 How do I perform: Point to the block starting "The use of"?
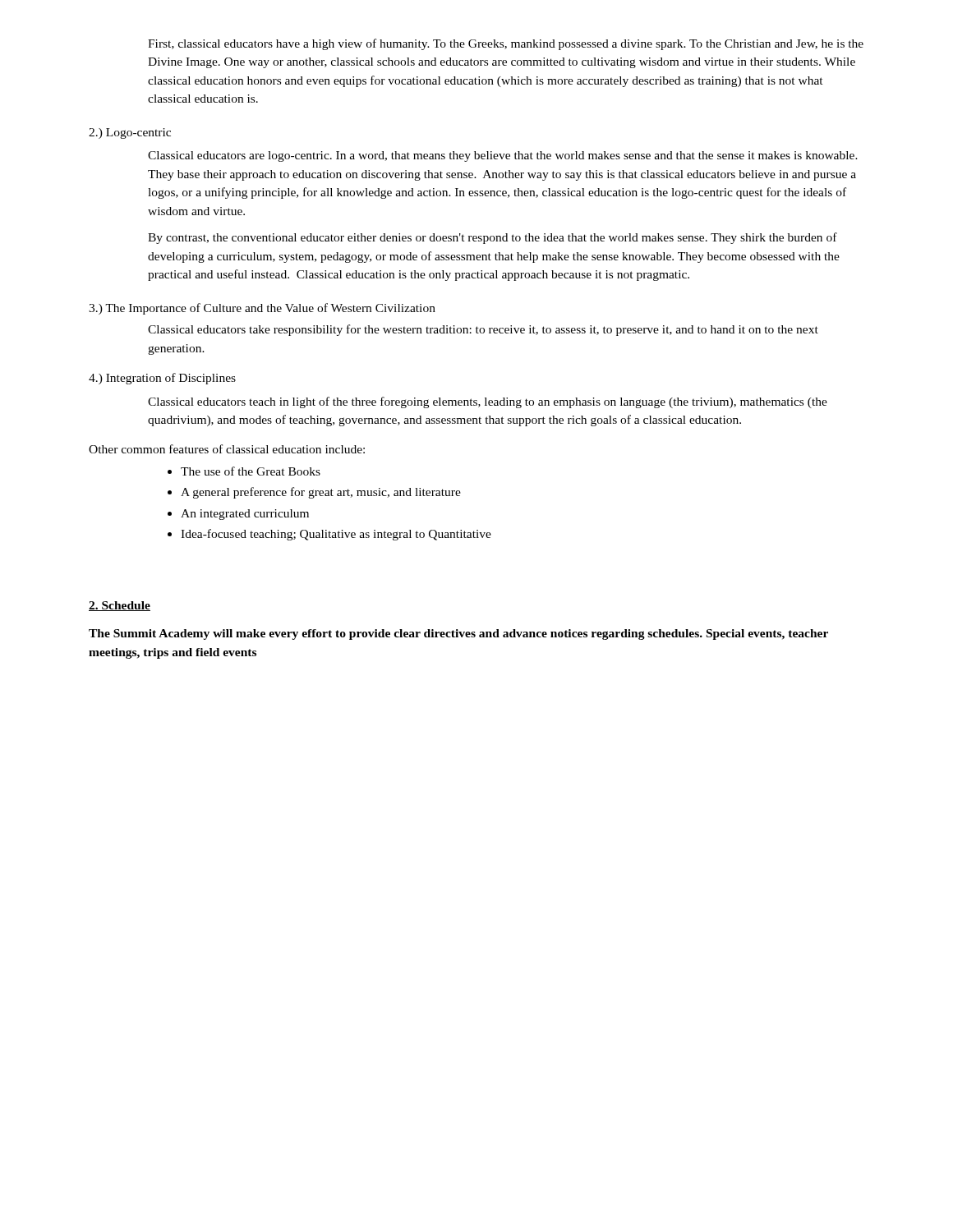pyautogui.click(x=251, y=471)
